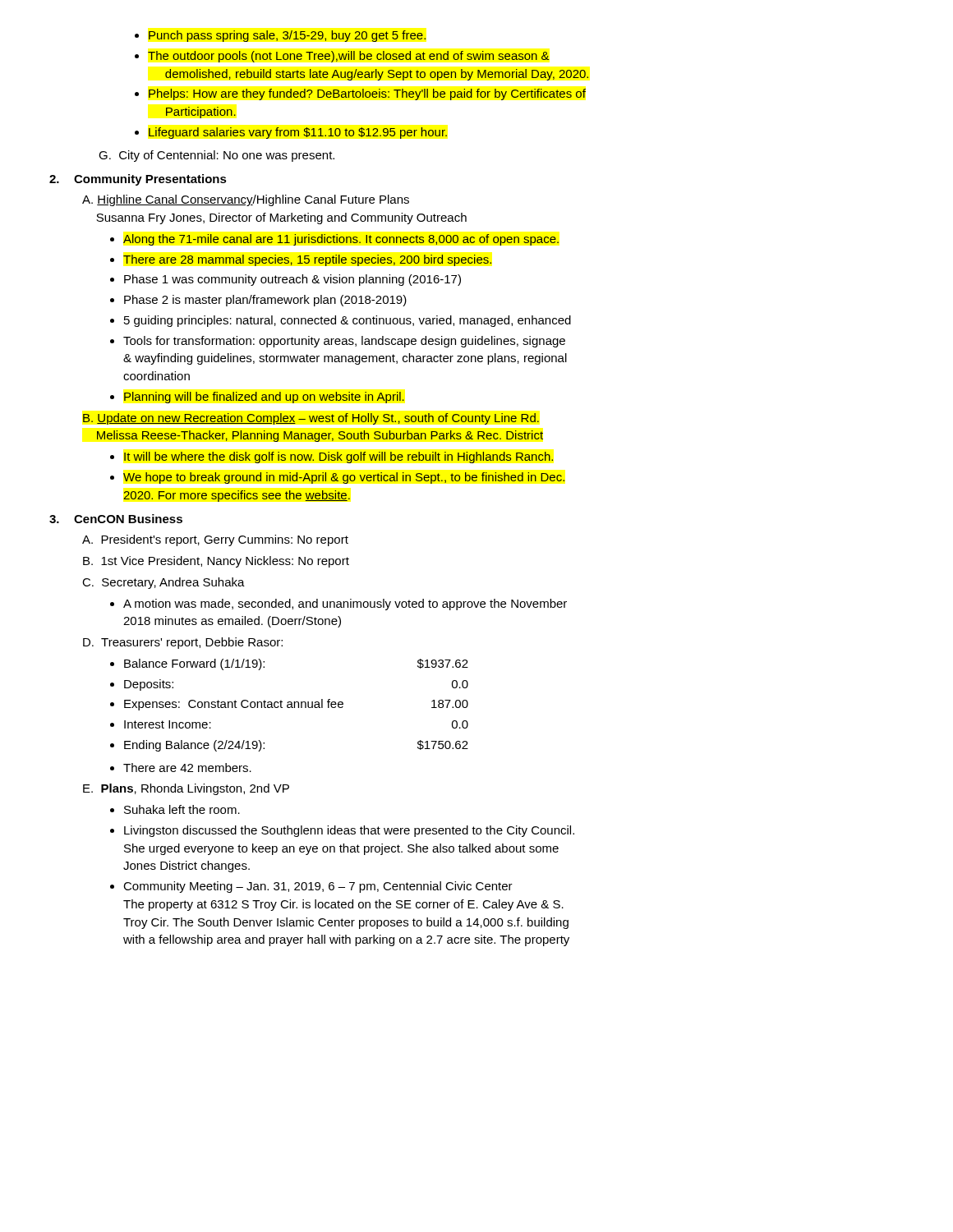The width and height of the screenshot is (953, 1232).
Task: Point to the block beginning "B. 1st Vice President, Nancy Nickless:"
Action: (x=216, y=561)
